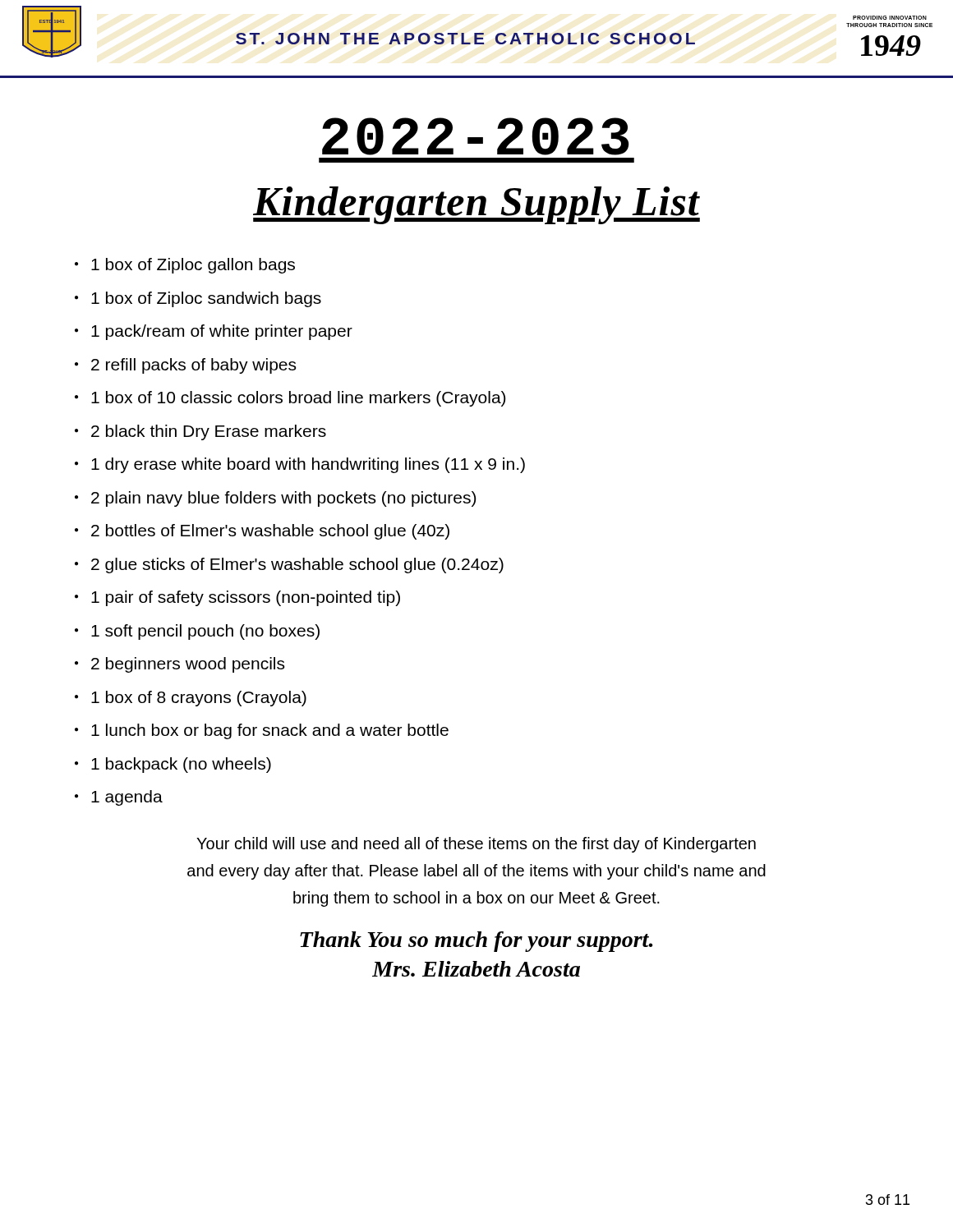Find the block on this page that starts "● 2 plain navy blue folders"

[x=275, y=497]
